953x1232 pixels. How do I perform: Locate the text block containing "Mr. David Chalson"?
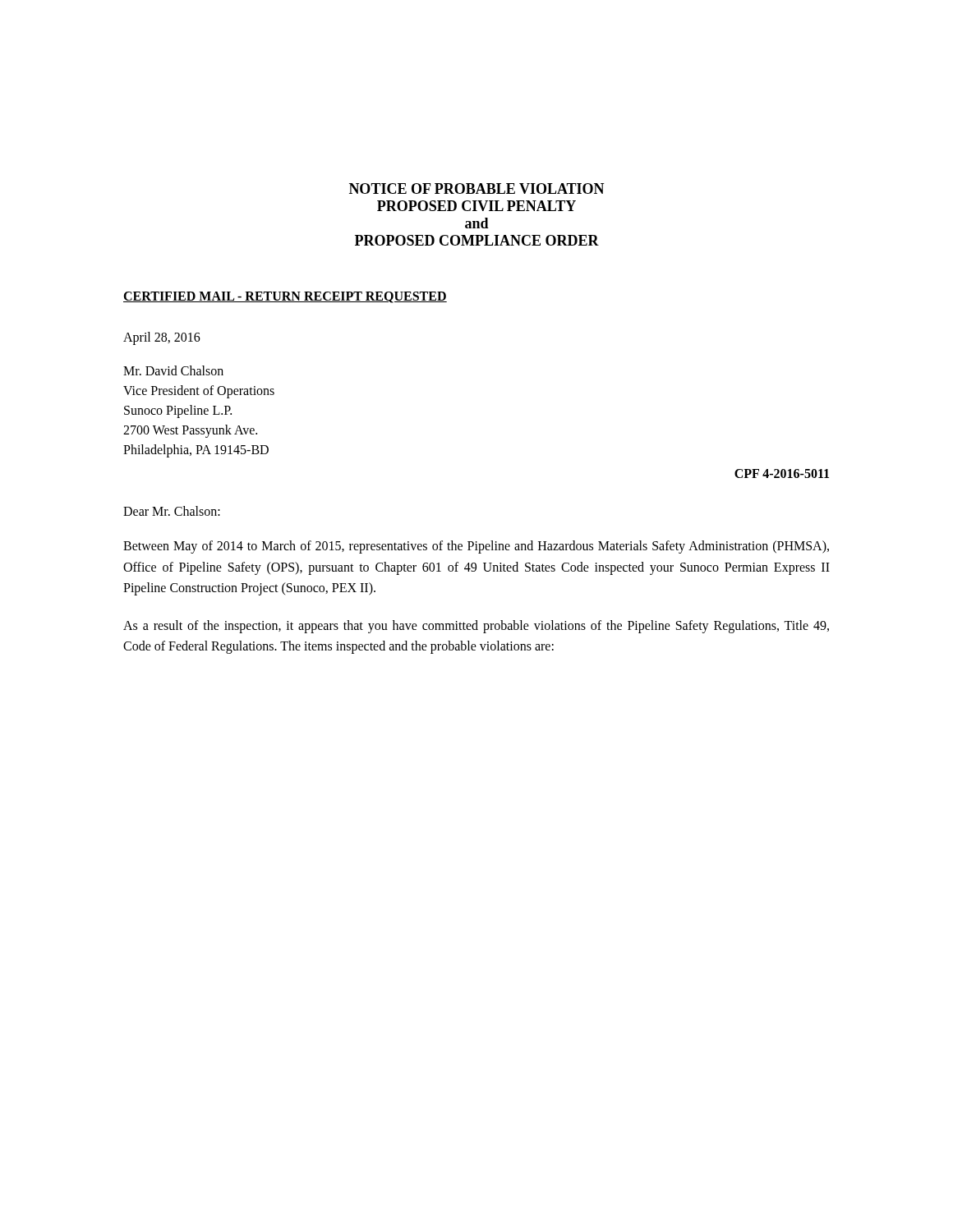pos(199,410)
